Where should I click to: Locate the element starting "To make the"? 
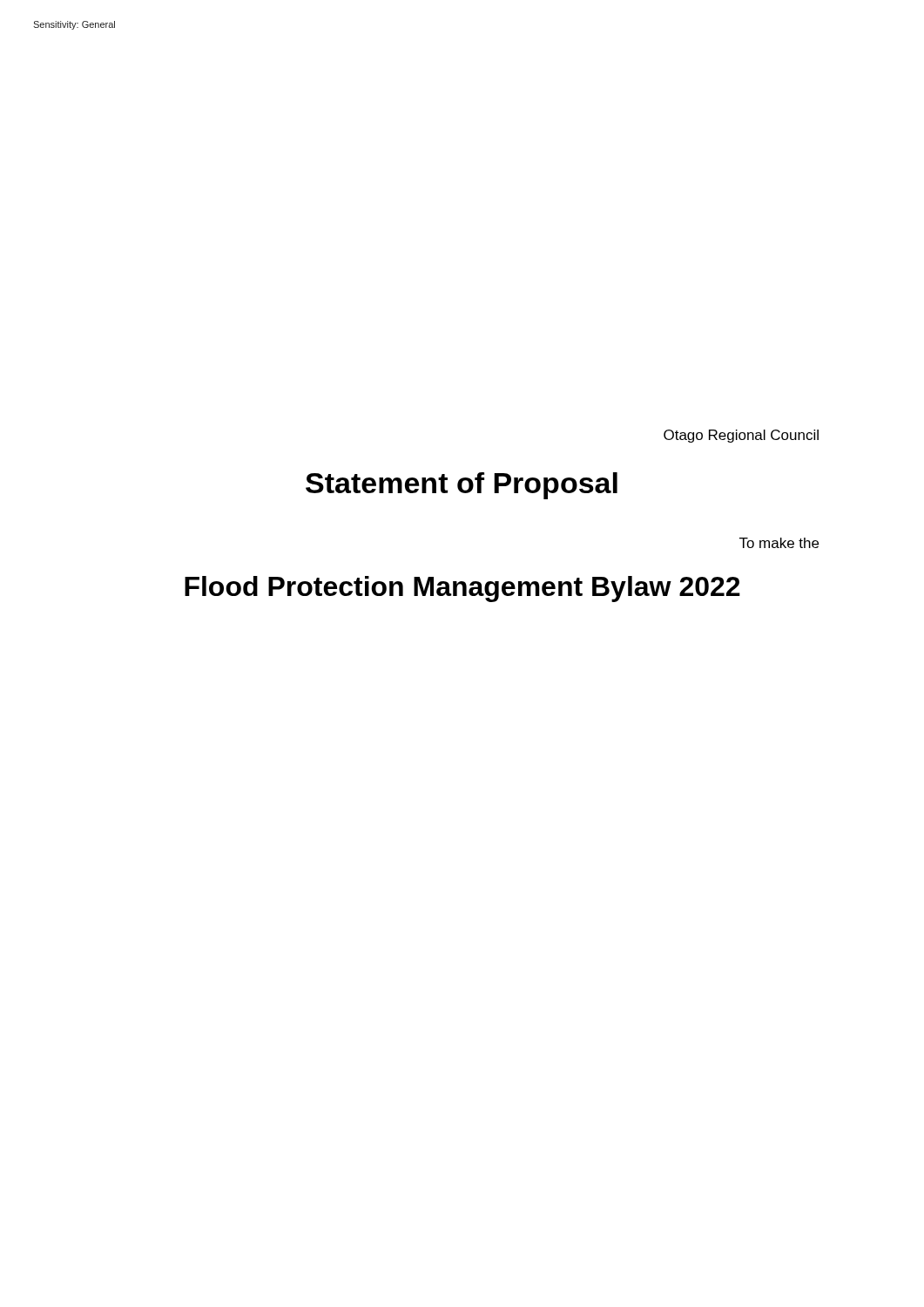[779, 543]
